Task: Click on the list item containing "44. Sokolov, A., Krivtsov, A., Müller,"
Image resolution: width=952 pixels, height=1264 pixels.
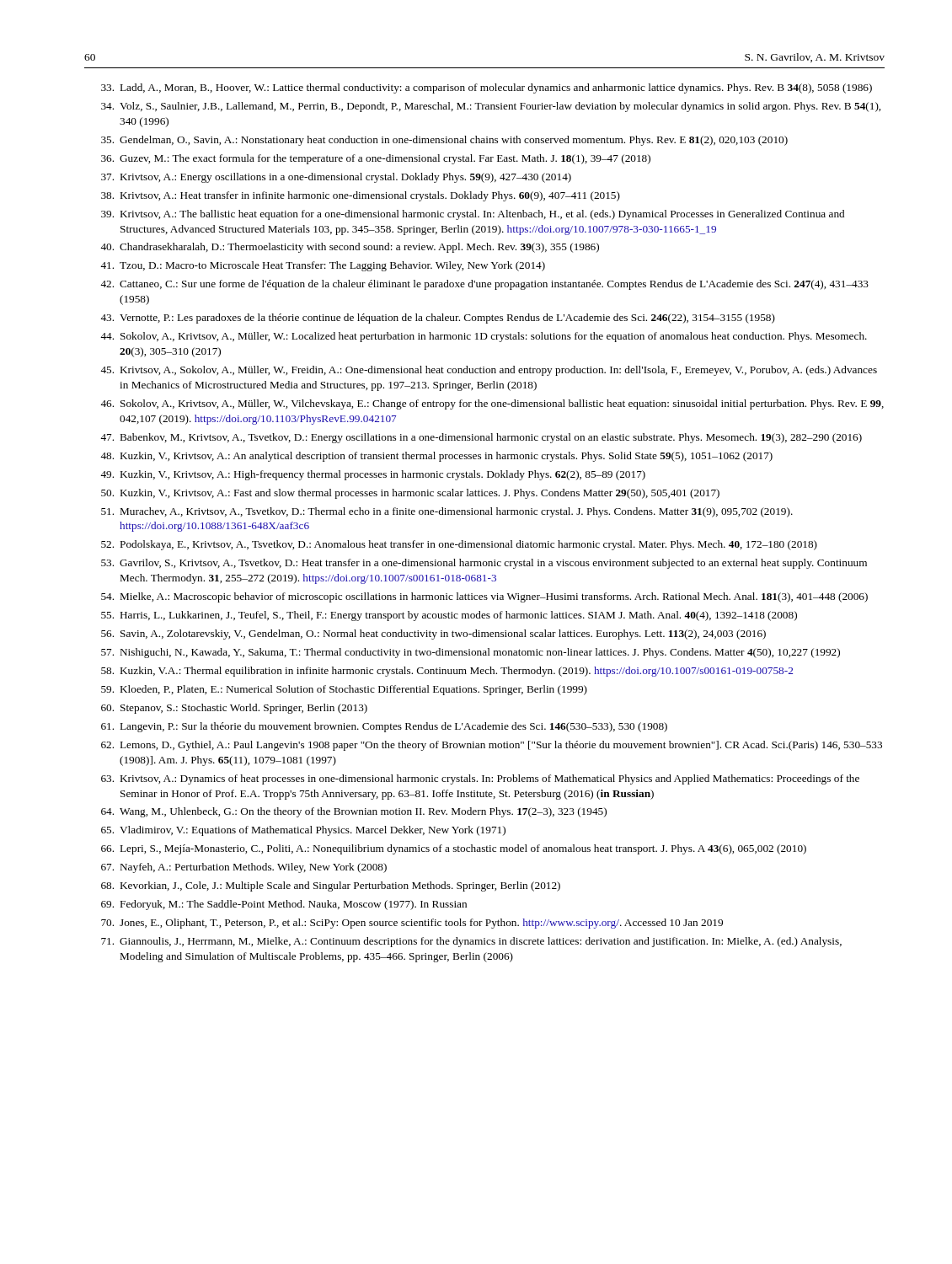Action: [484, 344]
